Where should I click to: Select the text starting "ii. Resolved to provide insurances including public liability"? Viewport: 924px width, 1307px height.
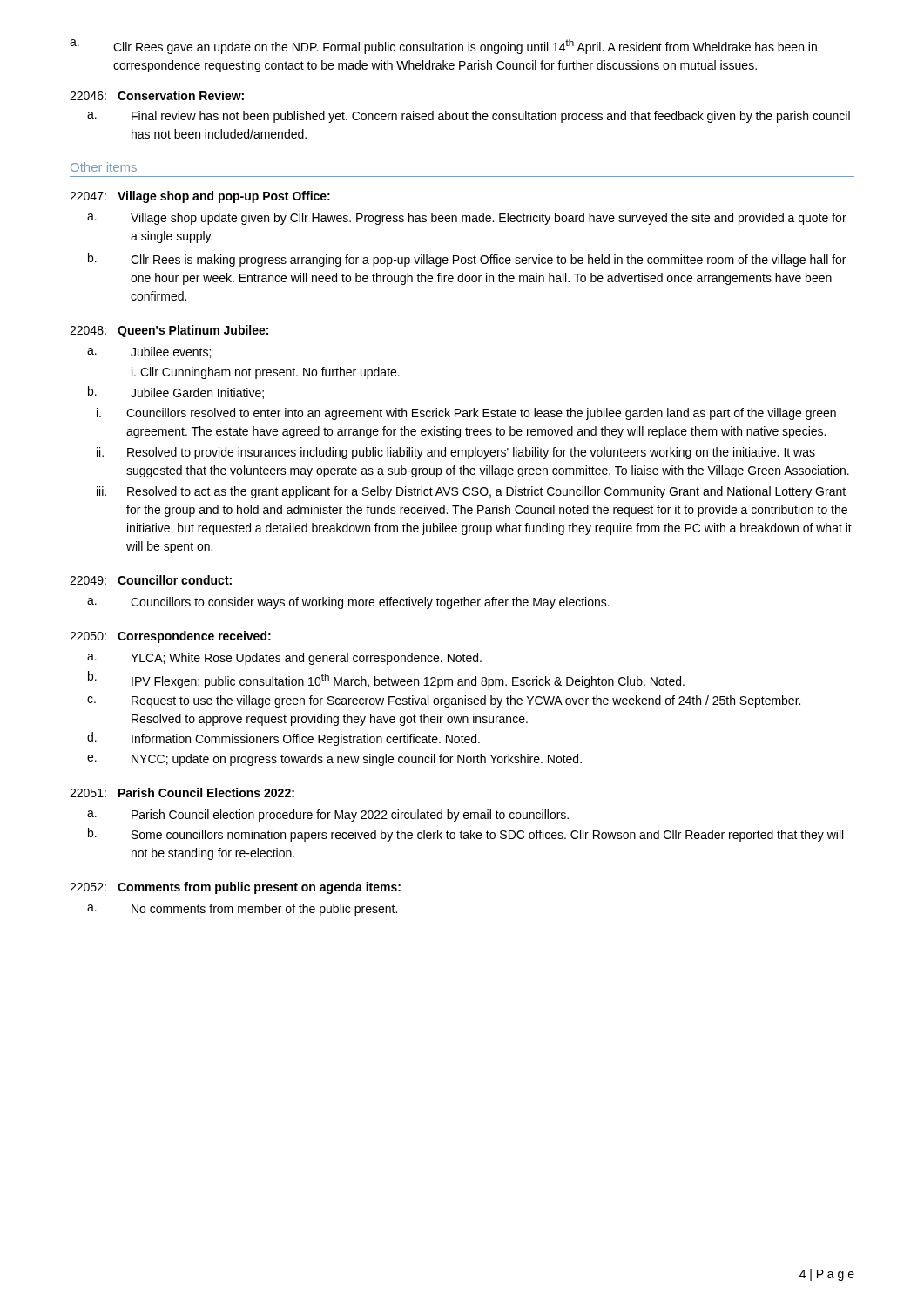[x=462, y=462]
